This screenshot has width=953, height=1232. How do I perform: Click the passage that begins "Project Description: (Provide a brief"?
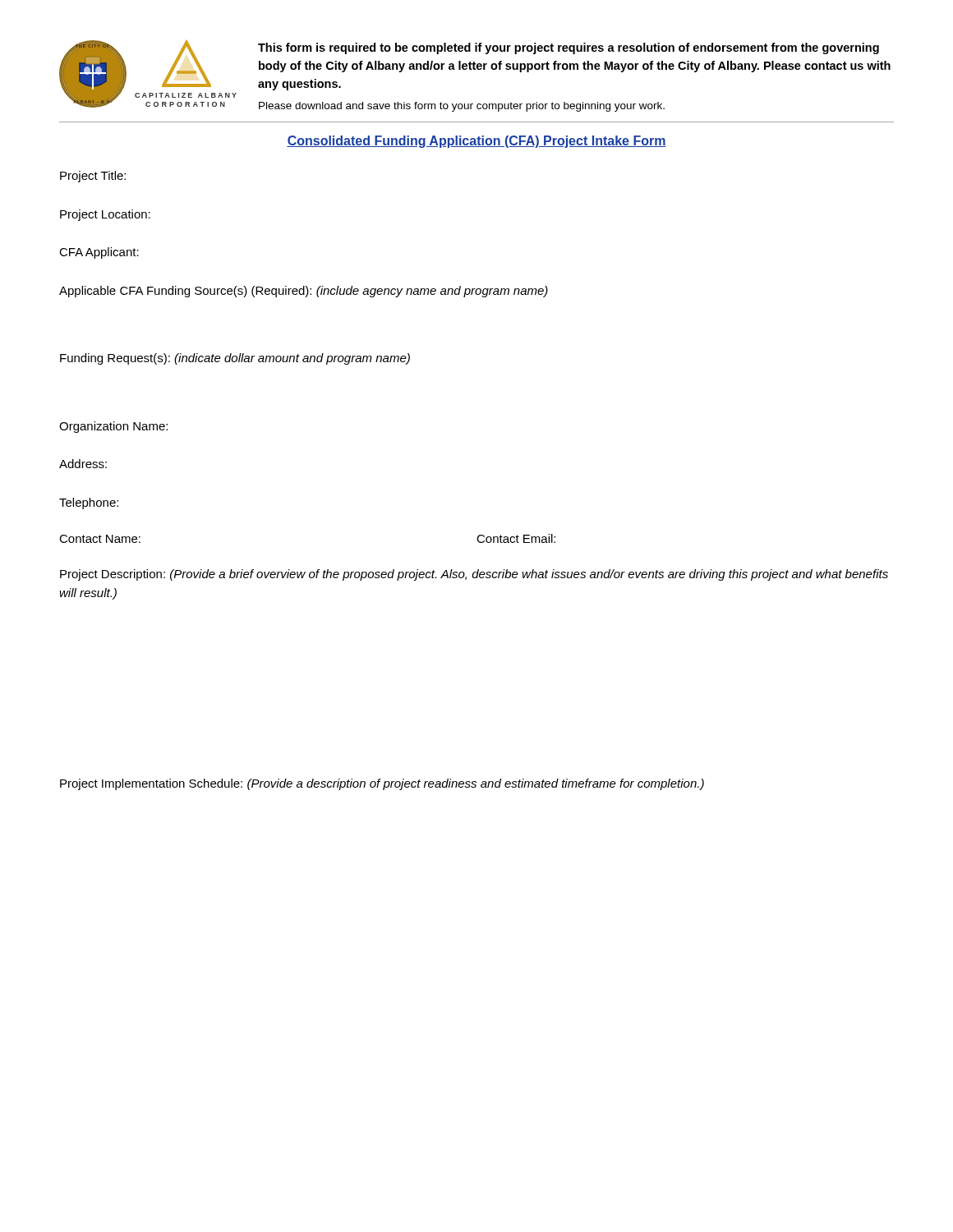(474, 583)
